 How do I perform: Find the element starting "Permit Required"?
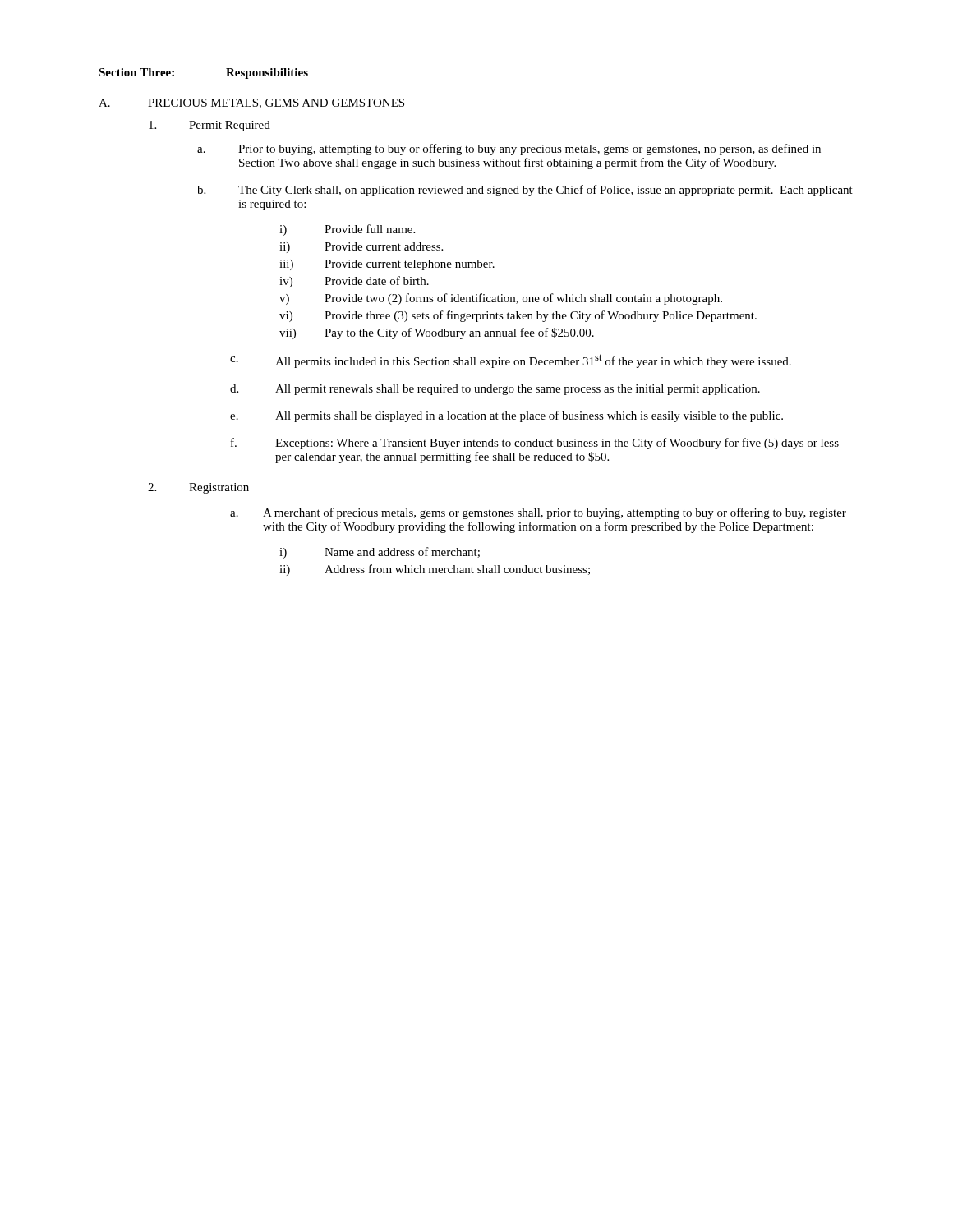(x=209, y=125)
